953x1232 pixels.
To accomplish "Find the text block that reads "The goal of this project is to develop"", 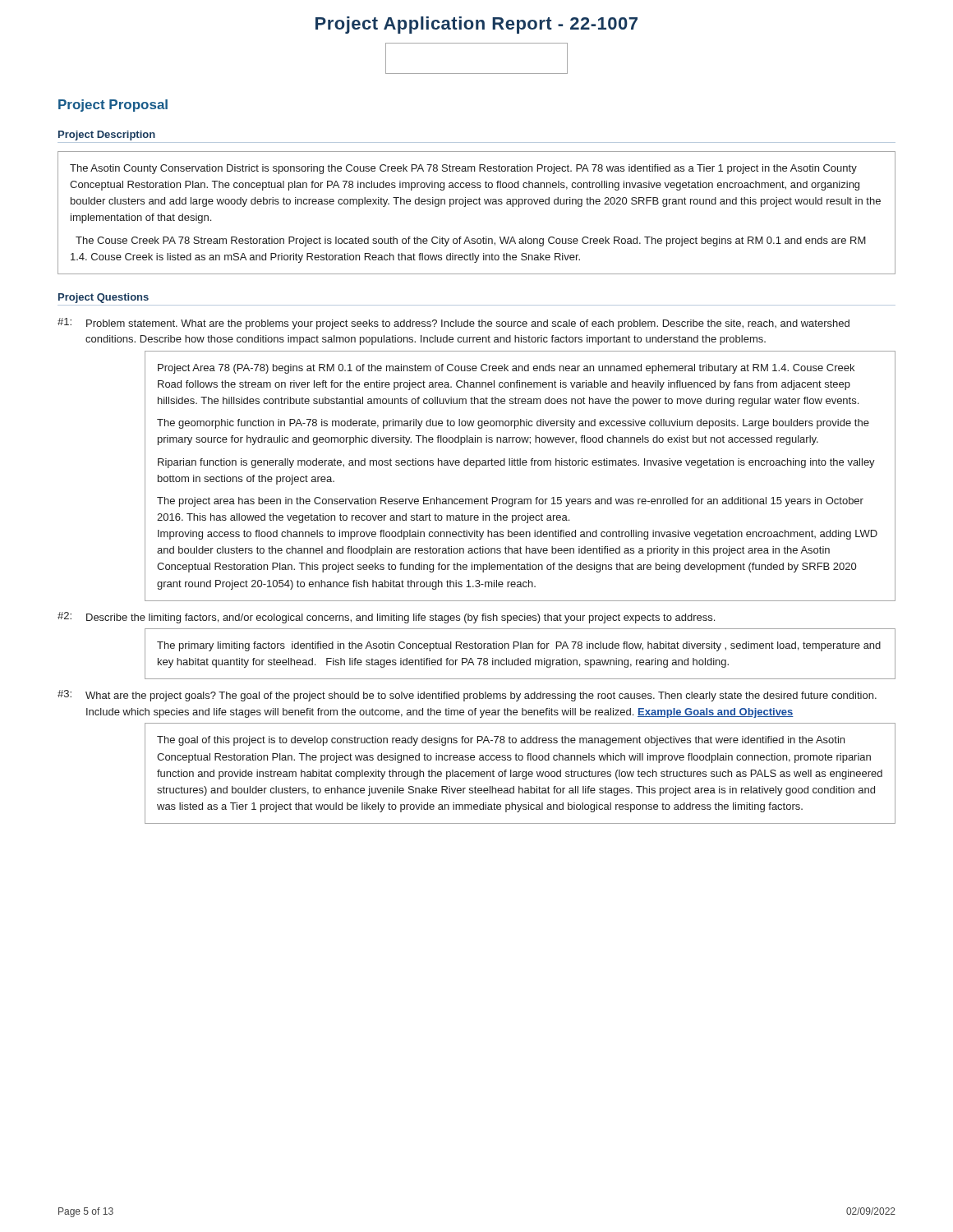I will pos(520,774).
